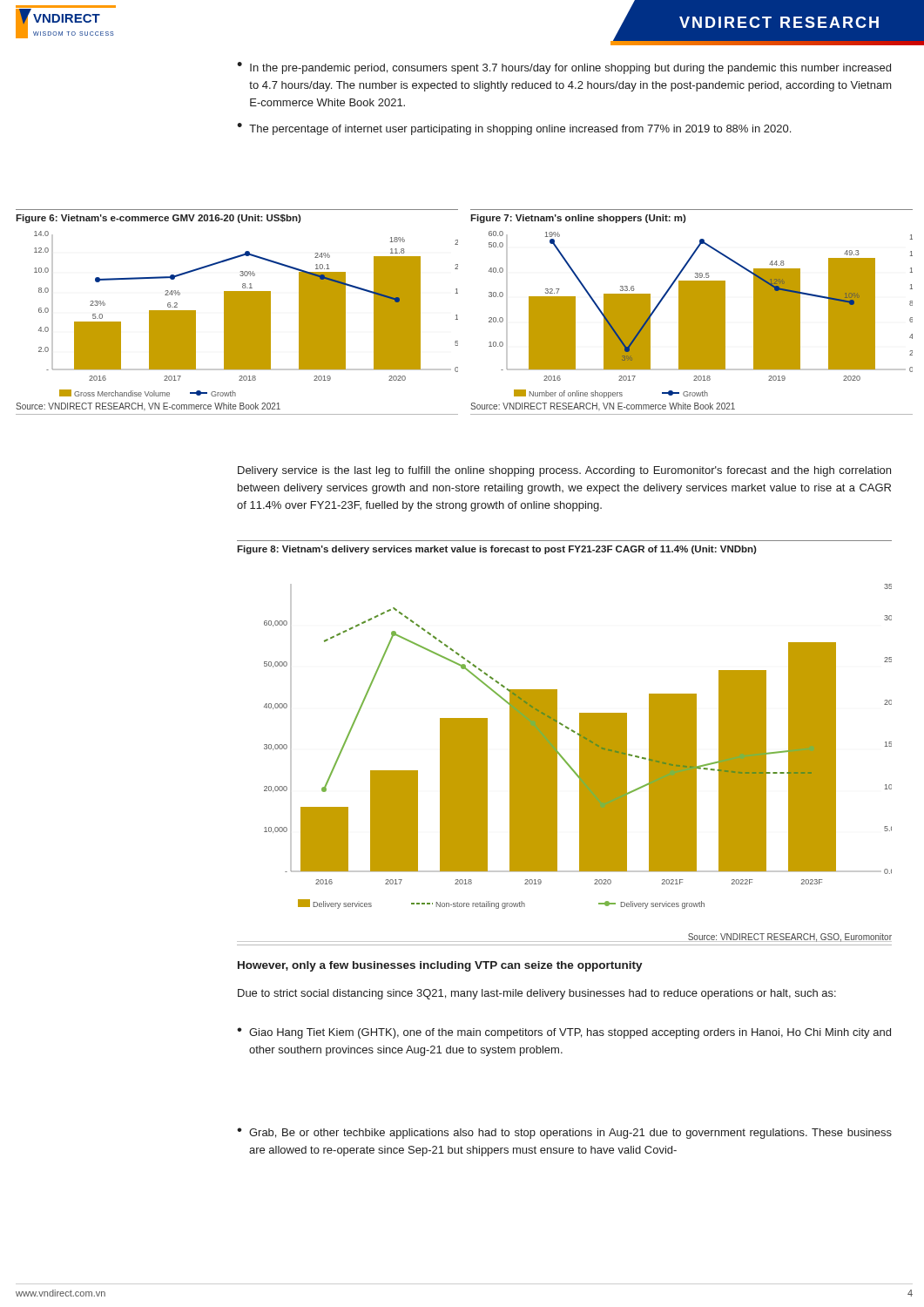Navigate to the text starting "• Grab, Be or other"
The image size is (924, 1307).
(x=564, y=1142)
